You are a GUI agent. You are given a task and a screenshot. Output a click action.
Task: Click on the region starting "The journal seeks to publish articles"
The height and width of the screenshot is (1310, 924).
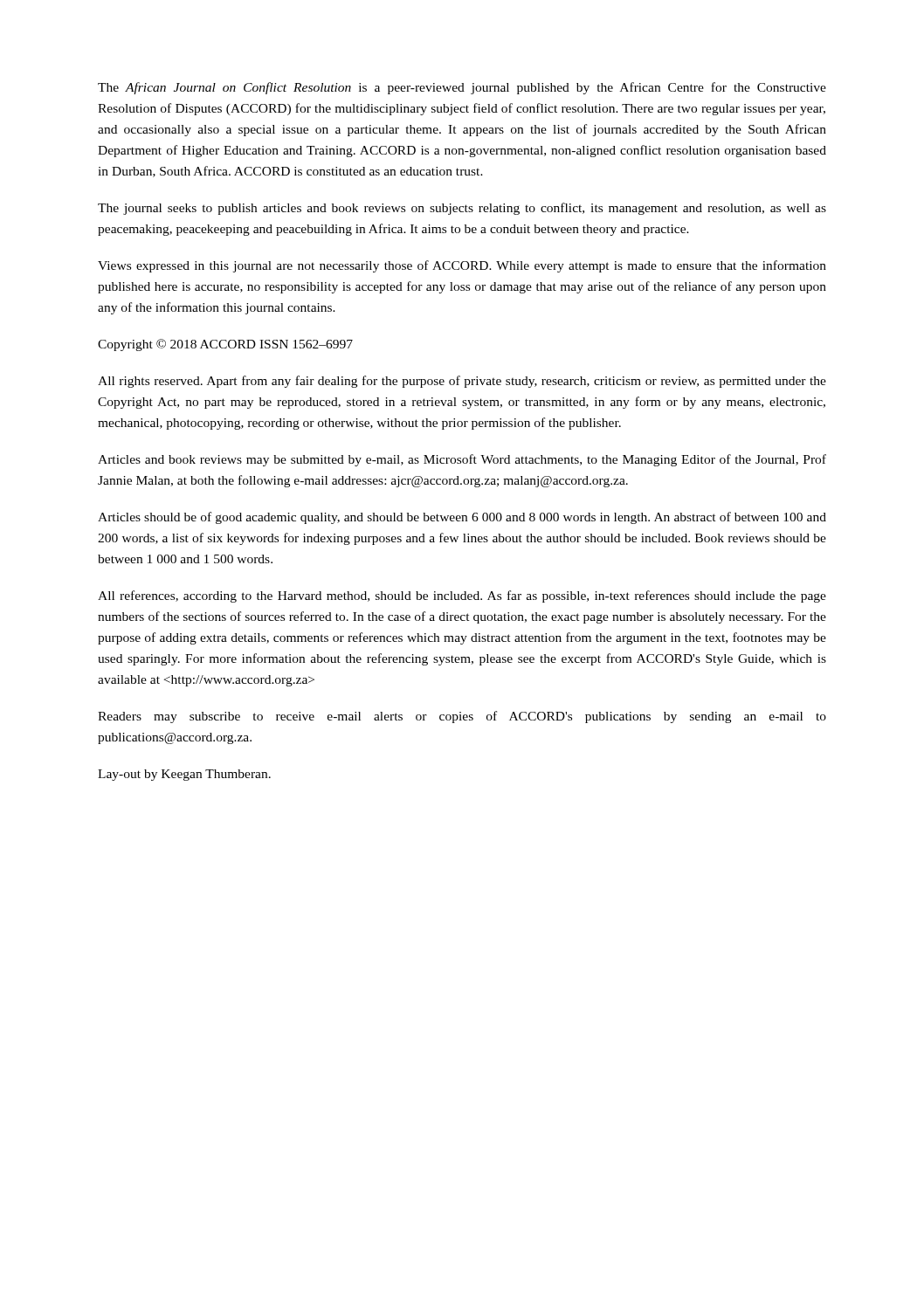pos(462,218)
